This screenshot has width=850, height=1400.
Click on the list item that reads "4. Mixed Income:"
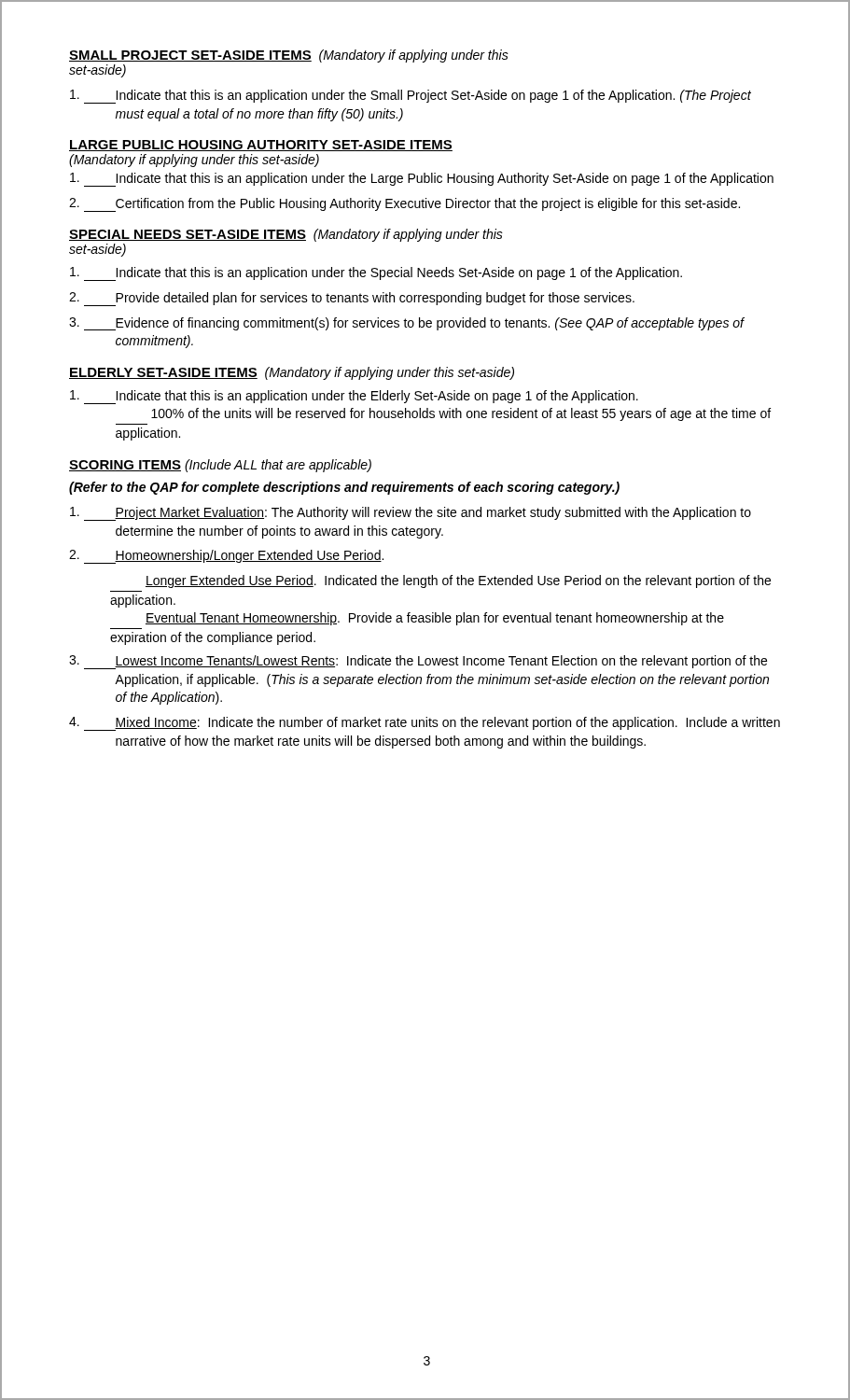pyautogui.click(x=425, y=732)
